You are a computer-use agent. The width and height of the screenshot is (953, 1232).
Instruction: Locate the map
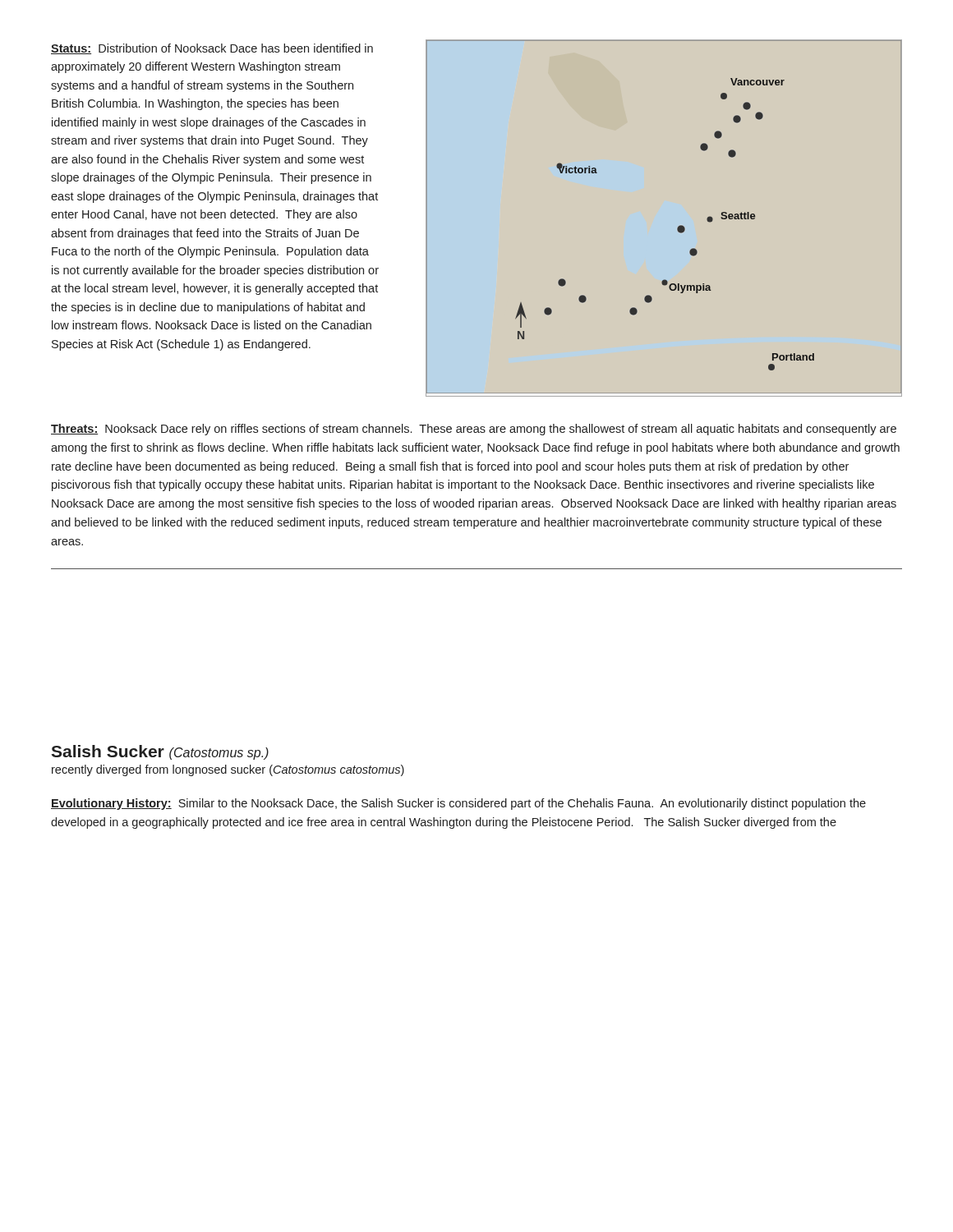point(664,218)
